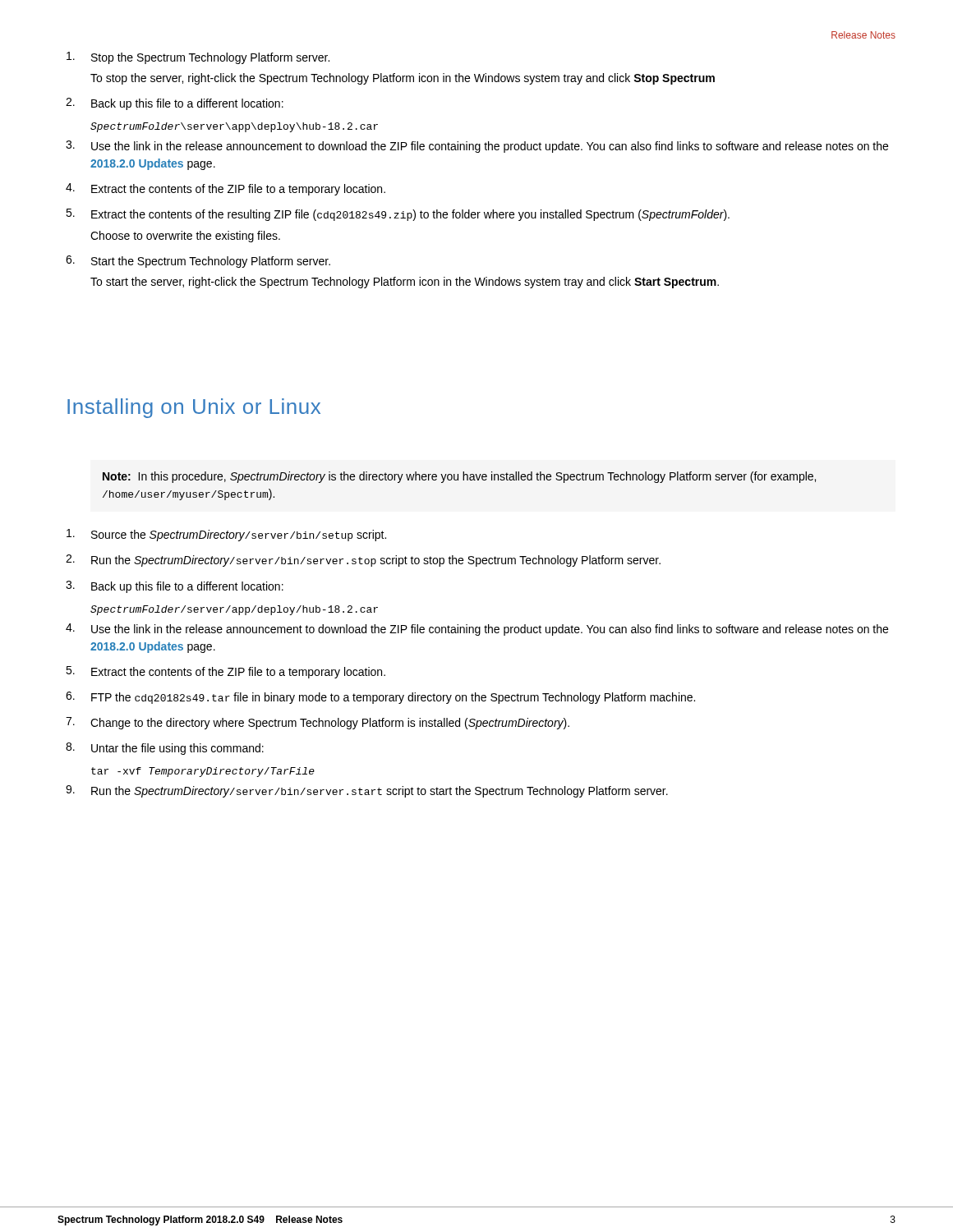Navigate to the text block starting "5. Extract the contents of the resulting"

coord(481,227)
